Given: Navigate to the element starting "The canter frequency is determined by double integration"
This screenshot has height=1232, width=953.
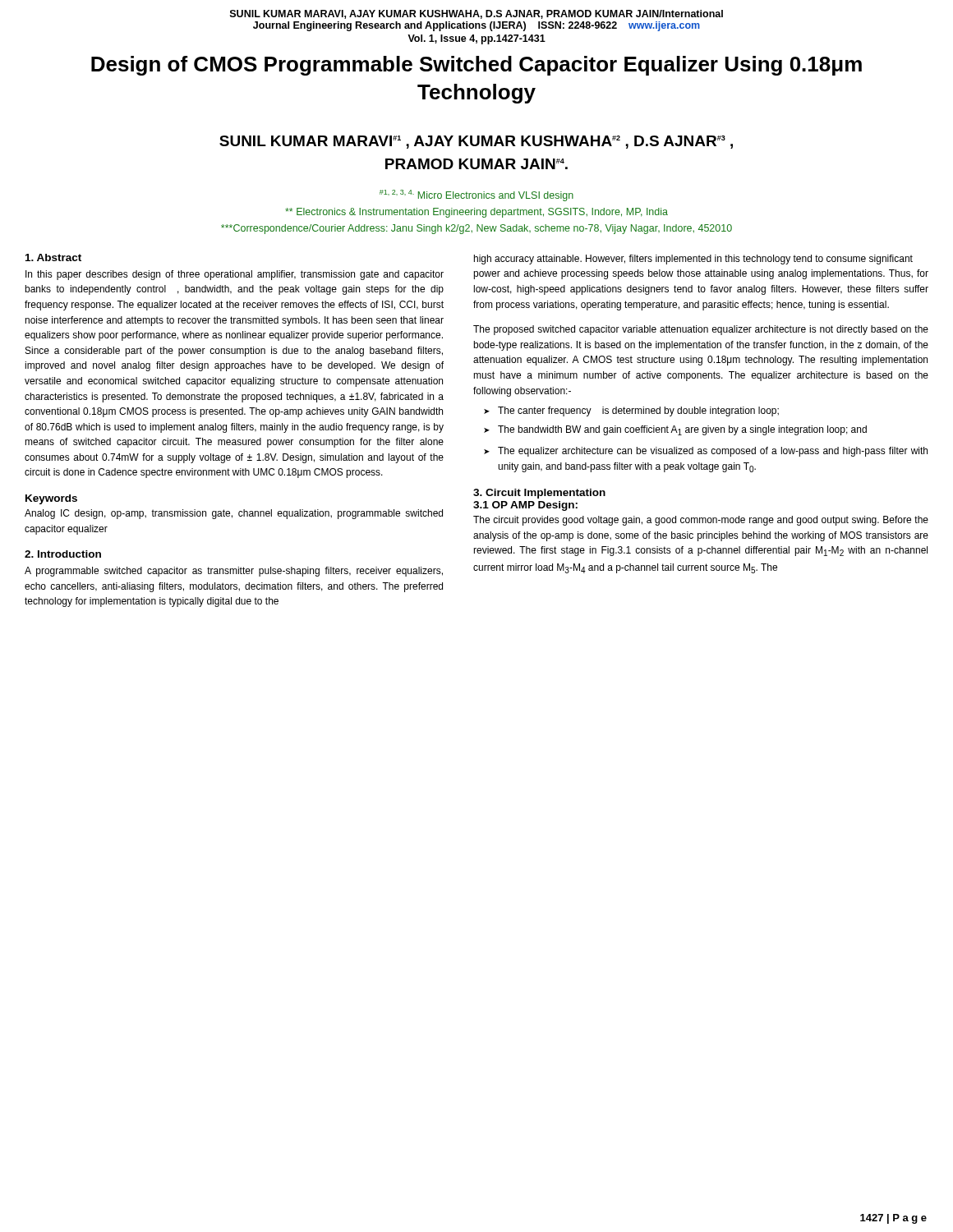Looking at the screenshot, I should [639, 411].
